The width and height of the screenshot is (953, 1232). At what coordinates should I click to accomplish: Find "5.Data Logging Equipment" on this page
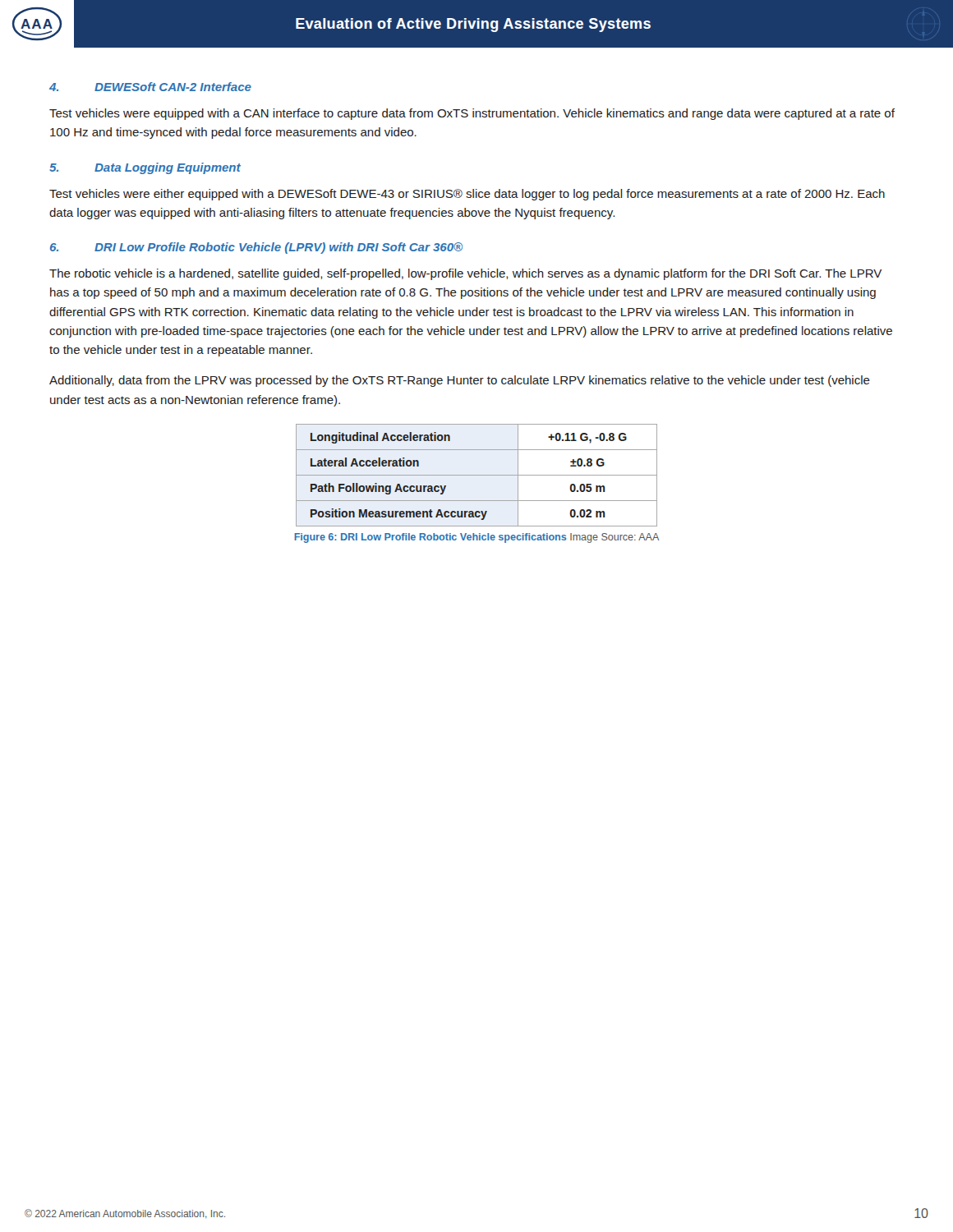pos(145,167)
